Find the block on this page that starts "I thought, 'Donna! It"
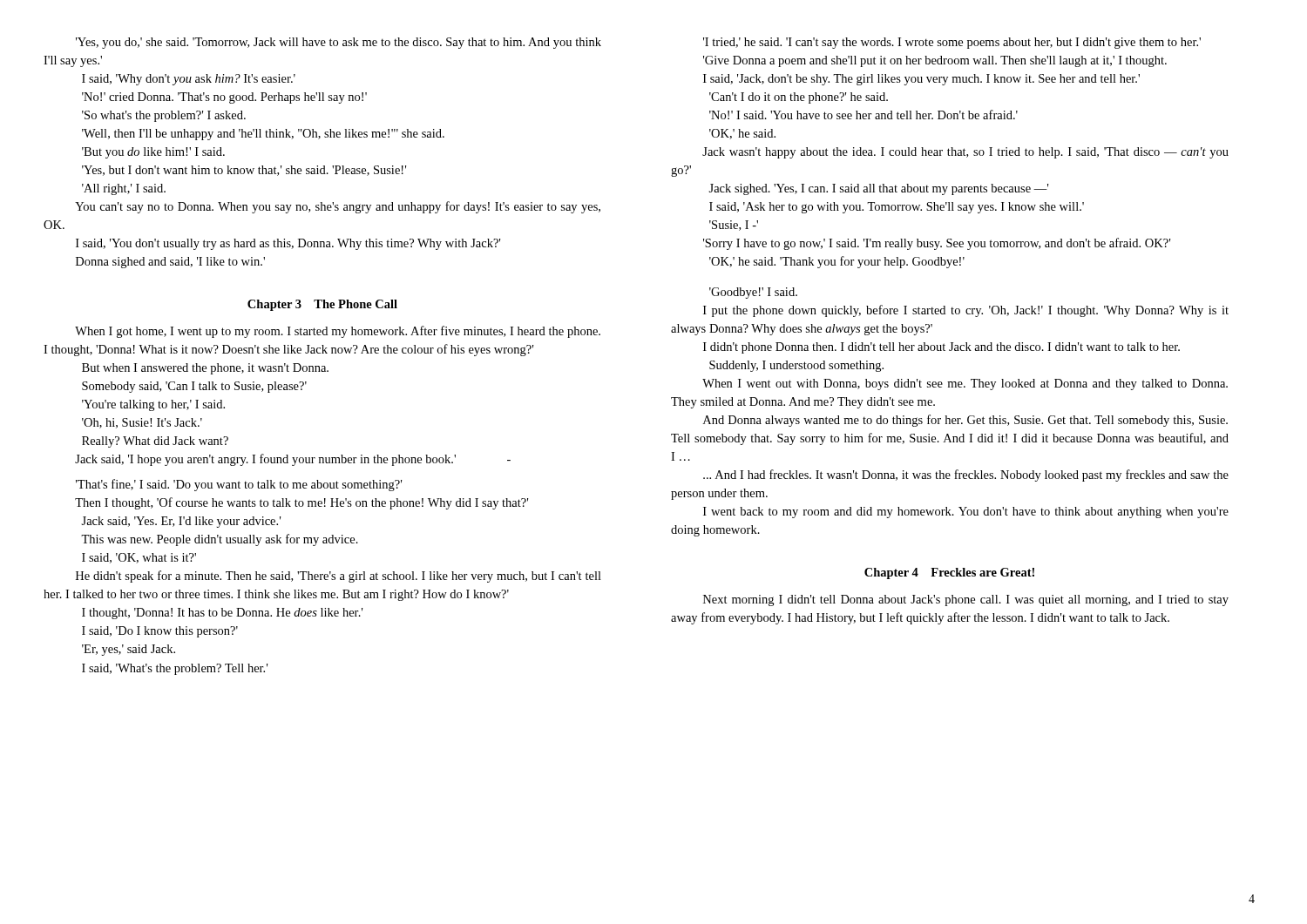The image size is (1307, 924). 322,613
